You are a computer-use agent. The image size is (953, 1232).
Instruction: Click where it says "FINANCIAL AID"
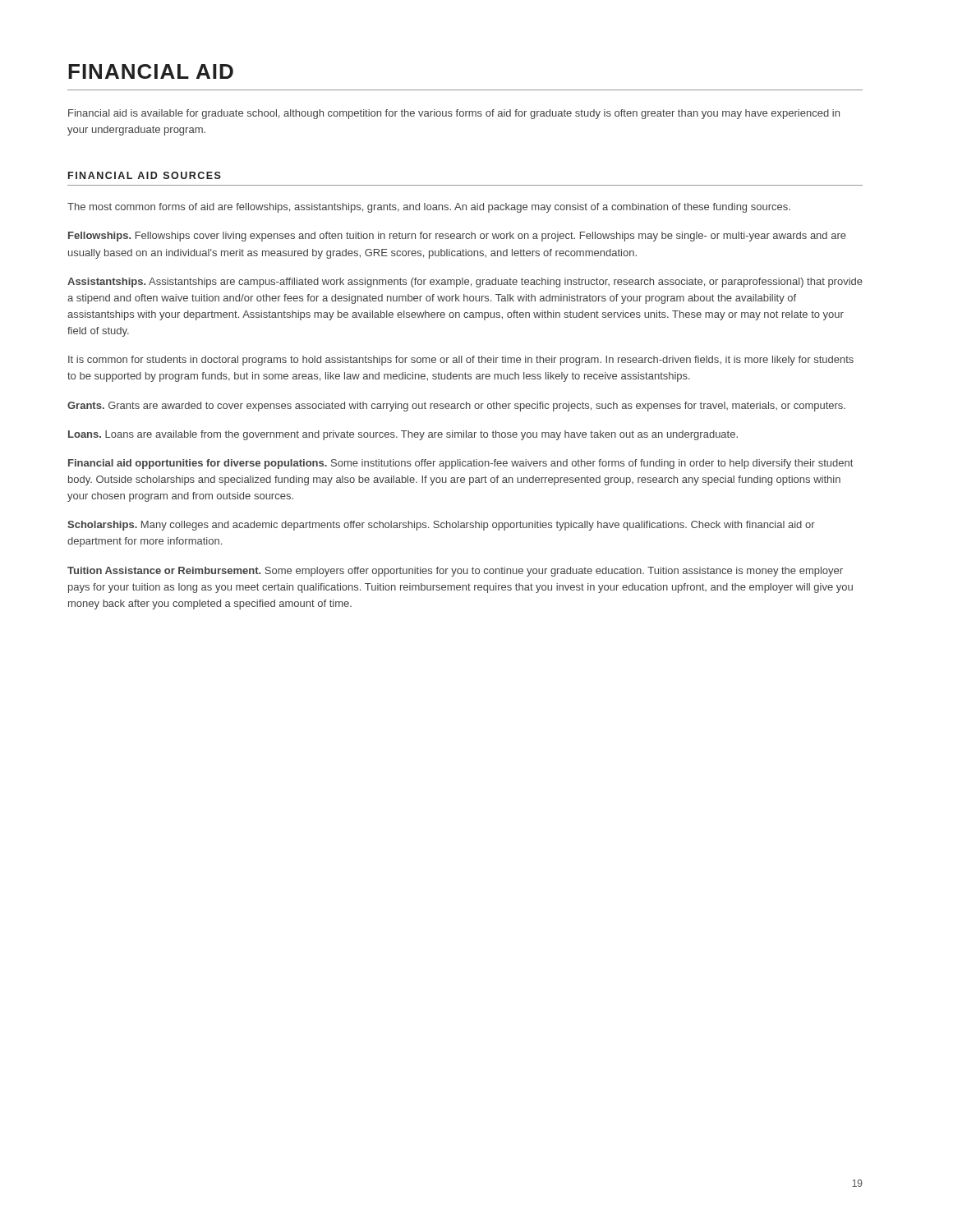click(151, 71)
